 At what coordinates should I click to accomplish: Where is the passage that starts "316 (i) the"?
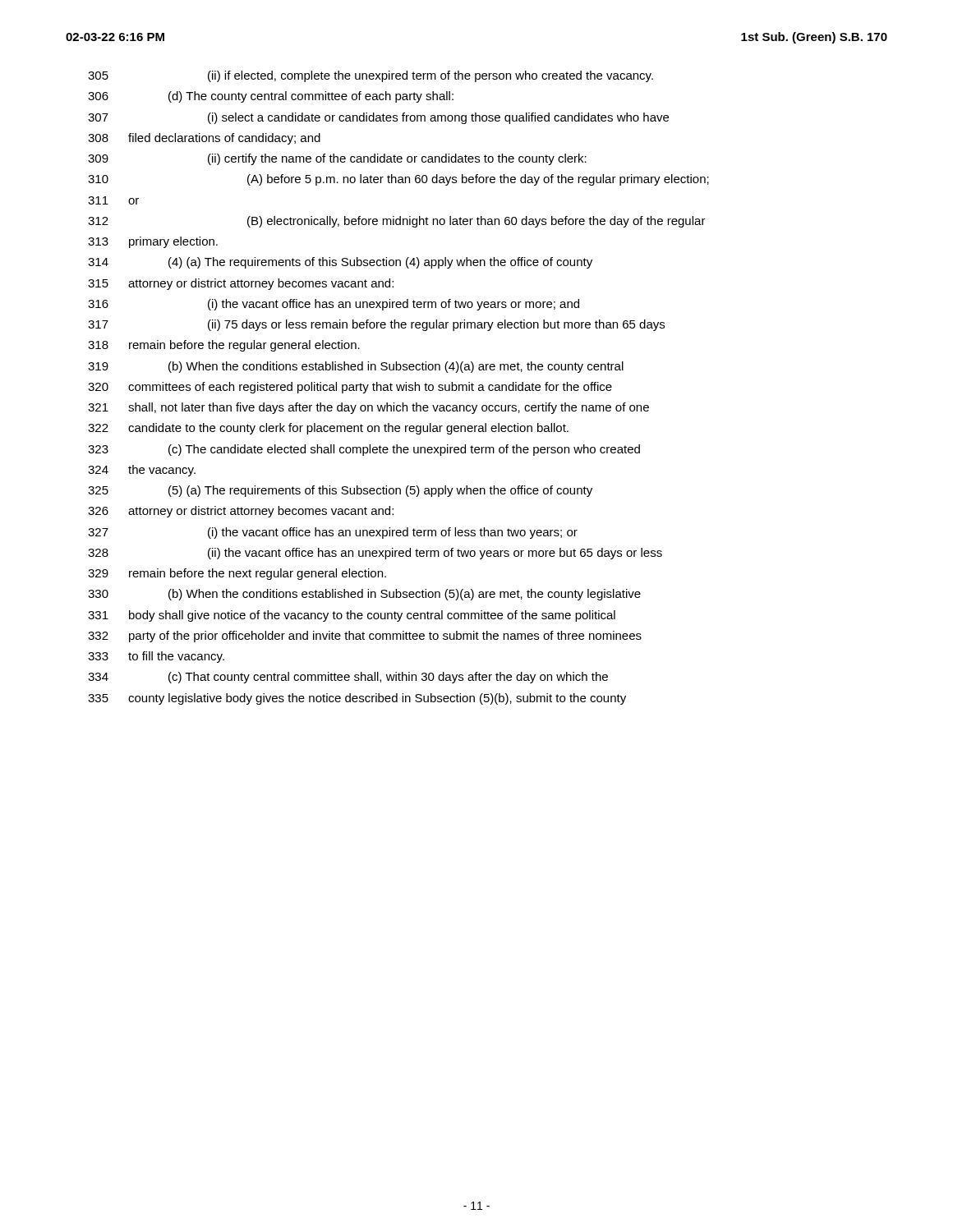click(x=476, y=303)
